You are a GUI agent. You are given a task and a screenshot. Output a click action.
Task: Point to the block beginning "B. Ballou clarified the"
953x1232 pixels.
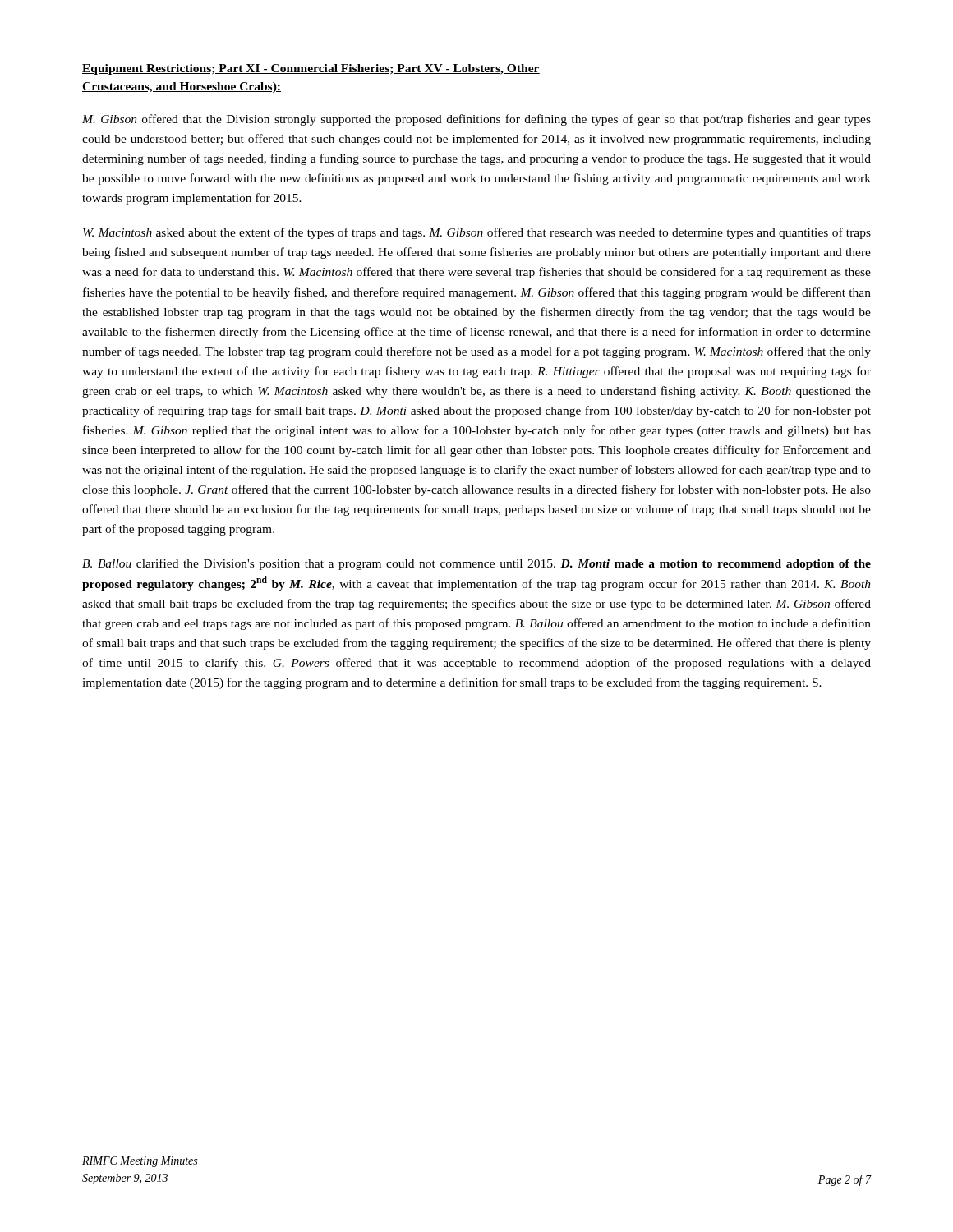pyautogui.click(x=476, y=622)
